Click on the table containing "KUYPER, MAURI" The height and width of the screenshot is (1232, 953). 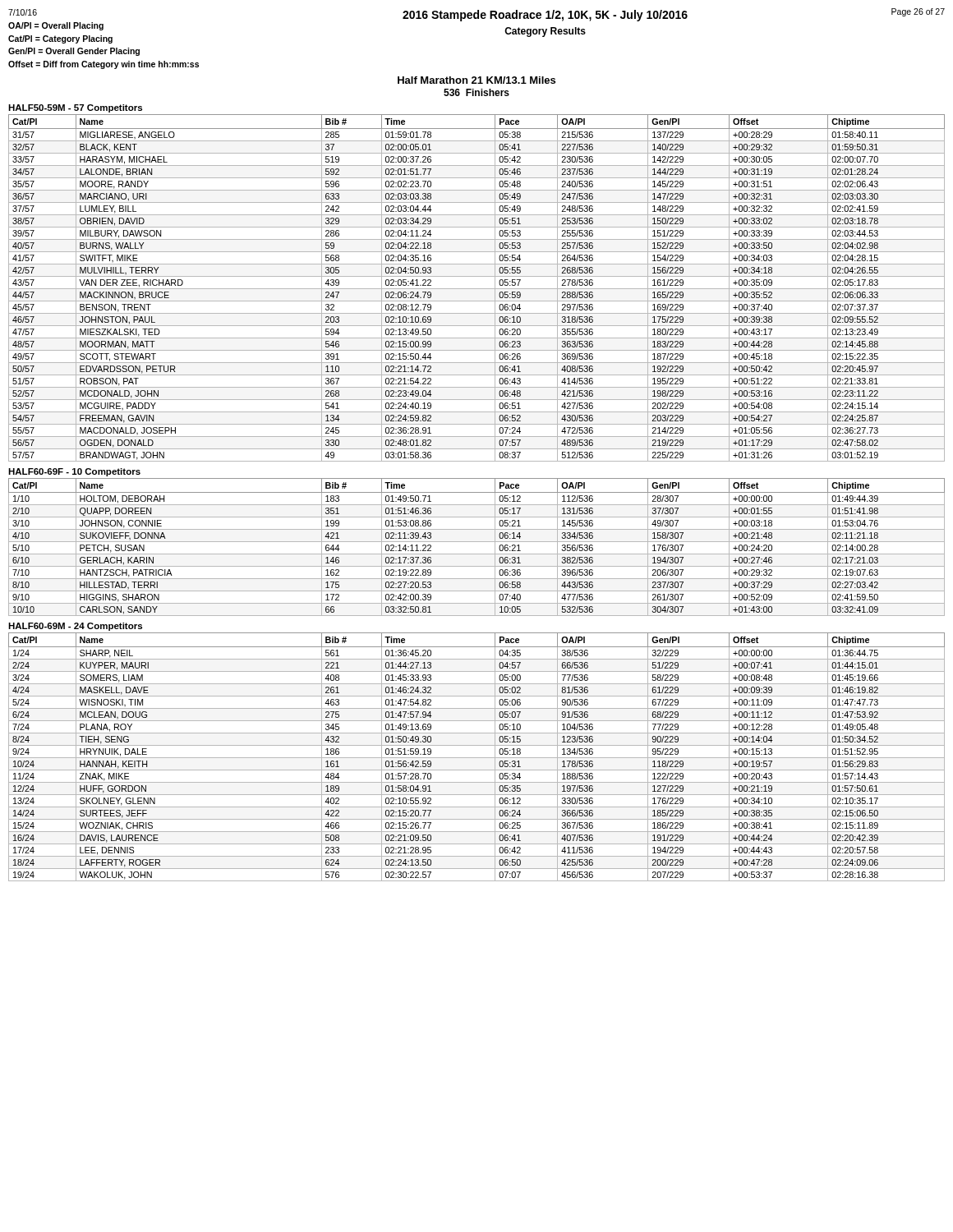click(476, 757)
